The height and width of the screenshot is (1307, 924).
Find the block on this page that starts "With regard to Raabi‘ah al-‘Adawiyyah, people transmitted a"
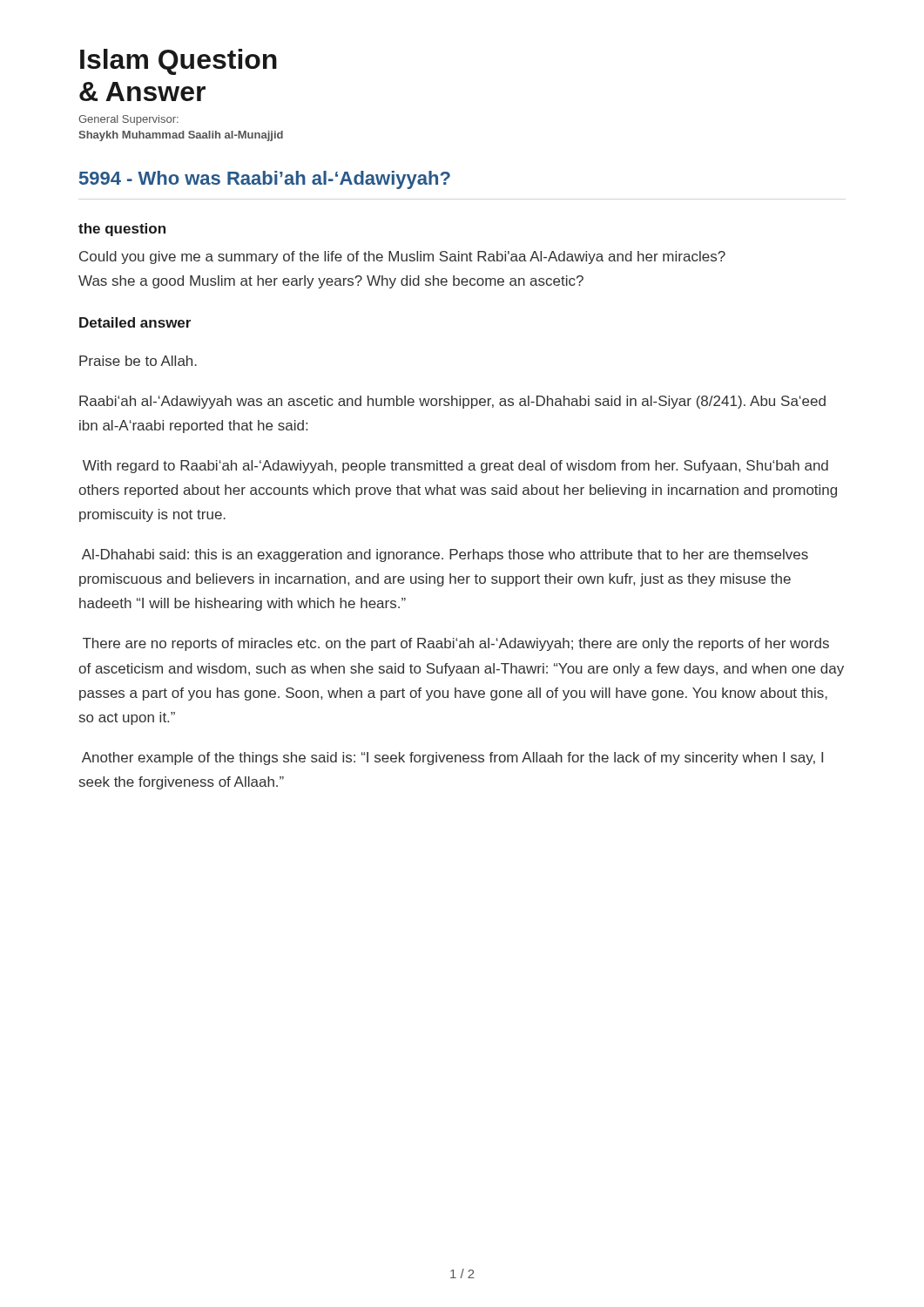point(458,490)
